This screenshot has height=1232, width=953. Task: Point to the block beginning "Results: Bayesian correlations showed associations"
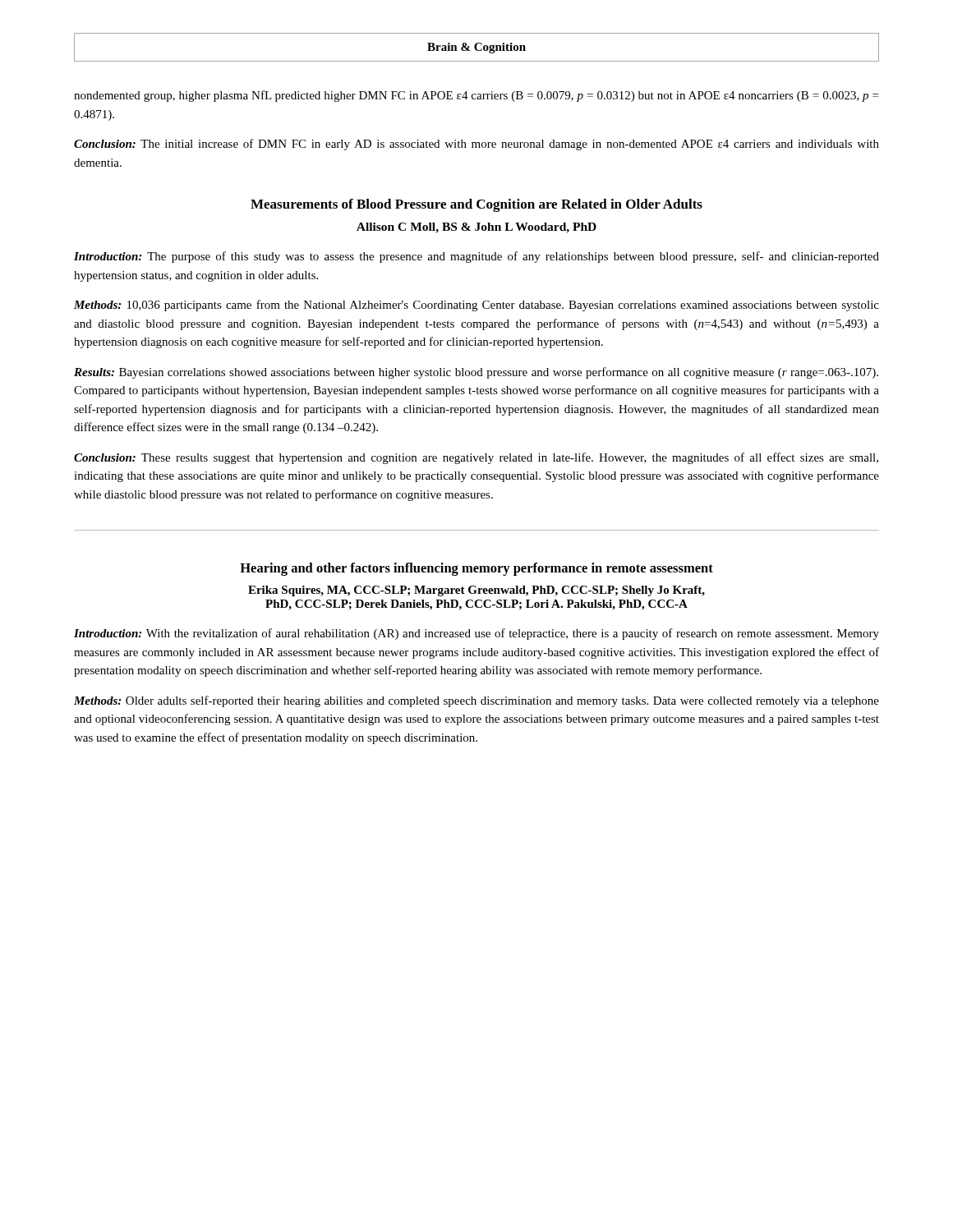point(476,399)
